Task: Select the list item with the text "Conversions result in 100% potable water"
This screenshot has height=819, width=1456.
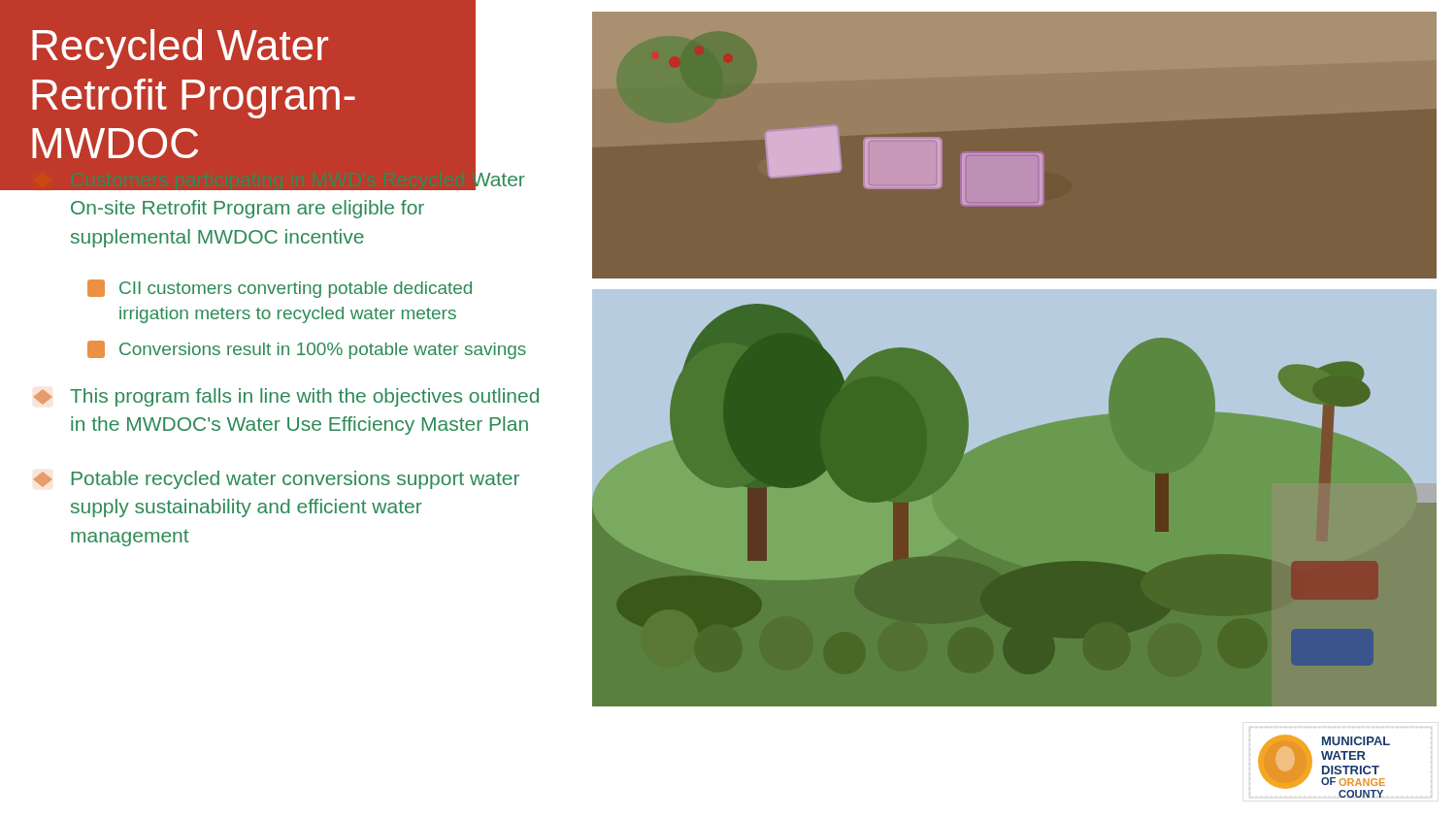Action: (x=306, y=350)
